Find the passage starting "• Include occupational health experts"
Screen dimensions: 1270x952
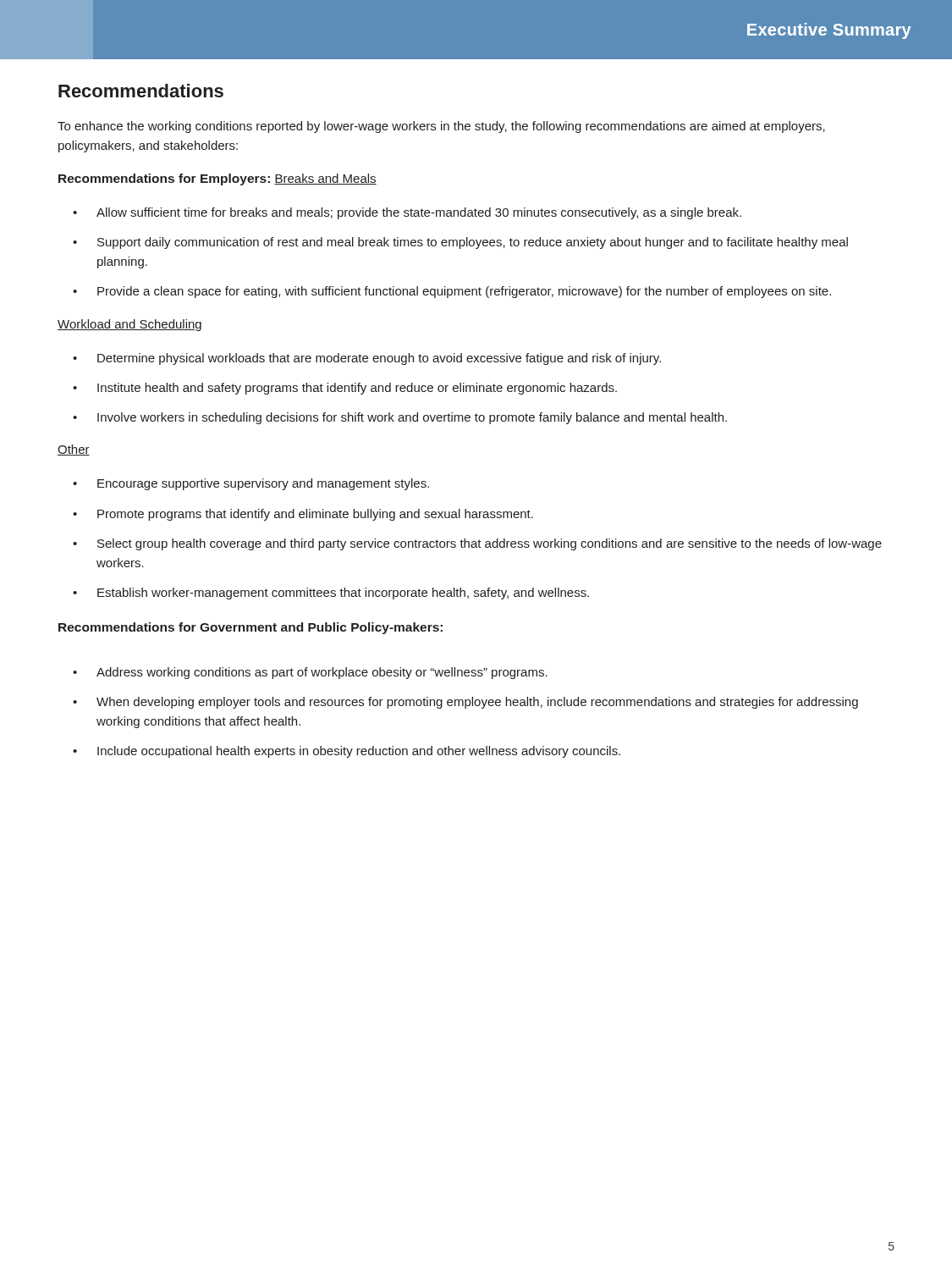pyautogui.click(x=347, y=751)
